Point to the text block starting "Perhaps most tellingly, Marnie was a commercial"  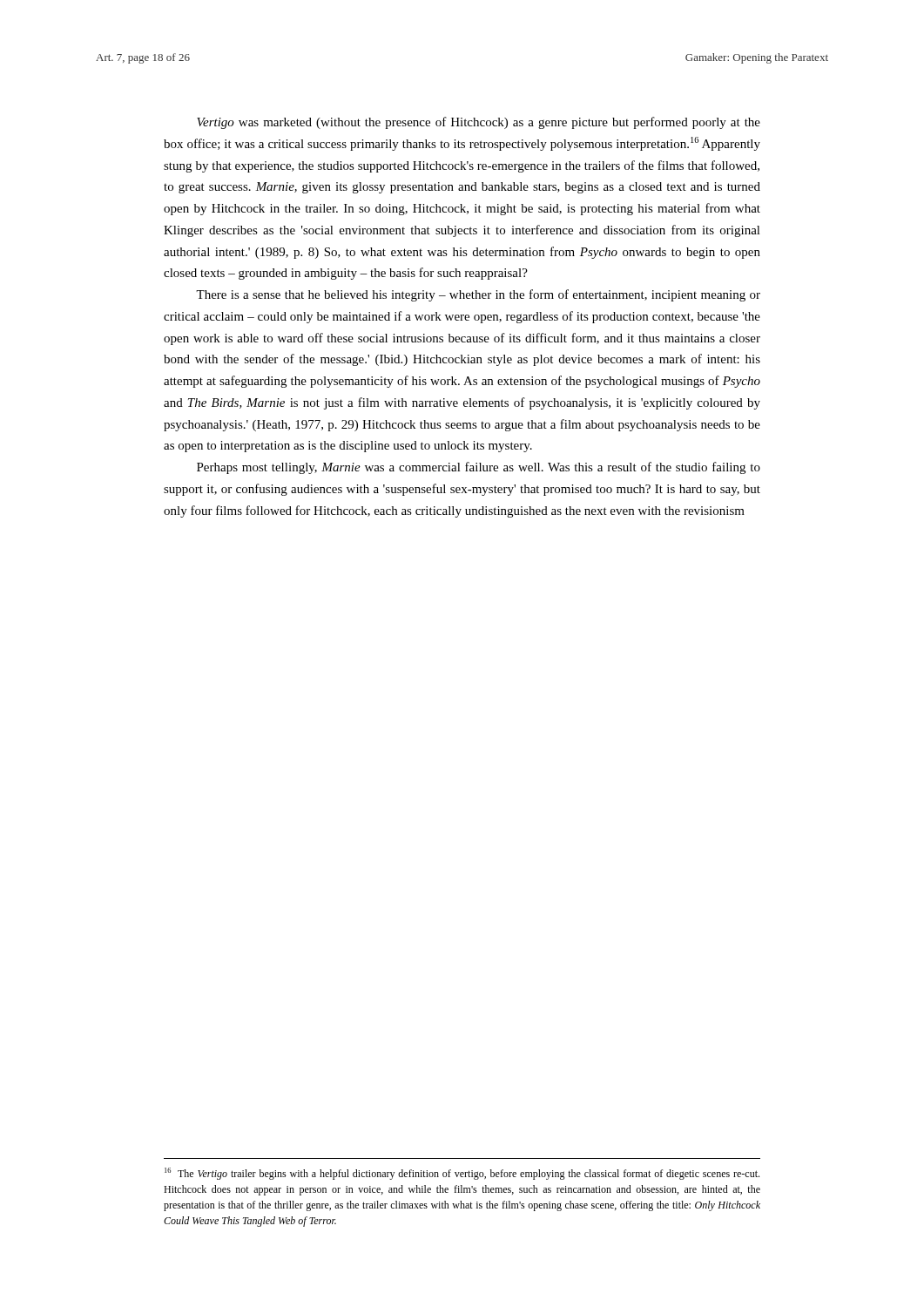click(462, 489)
